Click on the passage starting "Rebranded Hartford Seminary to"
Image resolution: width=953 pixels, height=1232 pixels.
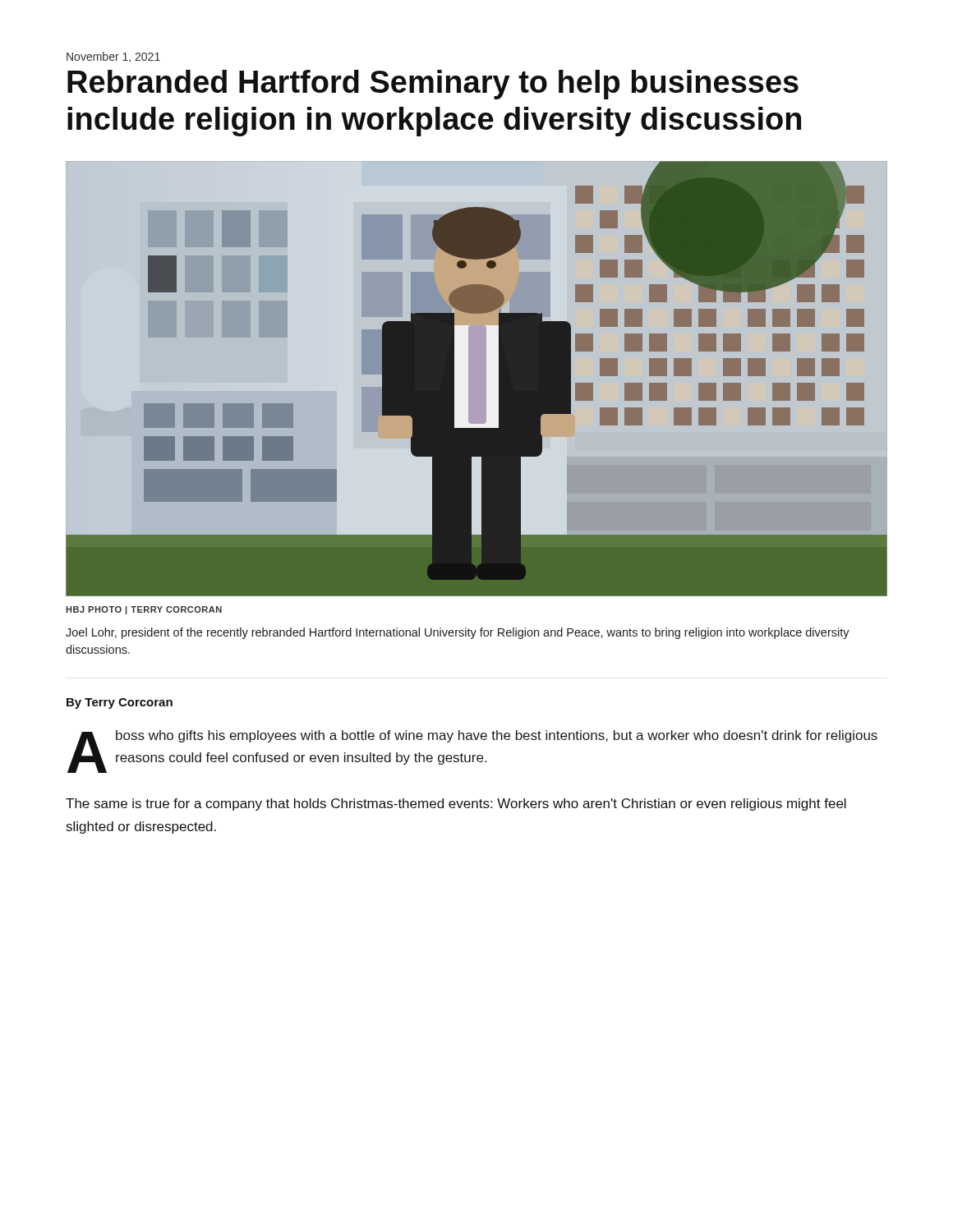[434, 101]
